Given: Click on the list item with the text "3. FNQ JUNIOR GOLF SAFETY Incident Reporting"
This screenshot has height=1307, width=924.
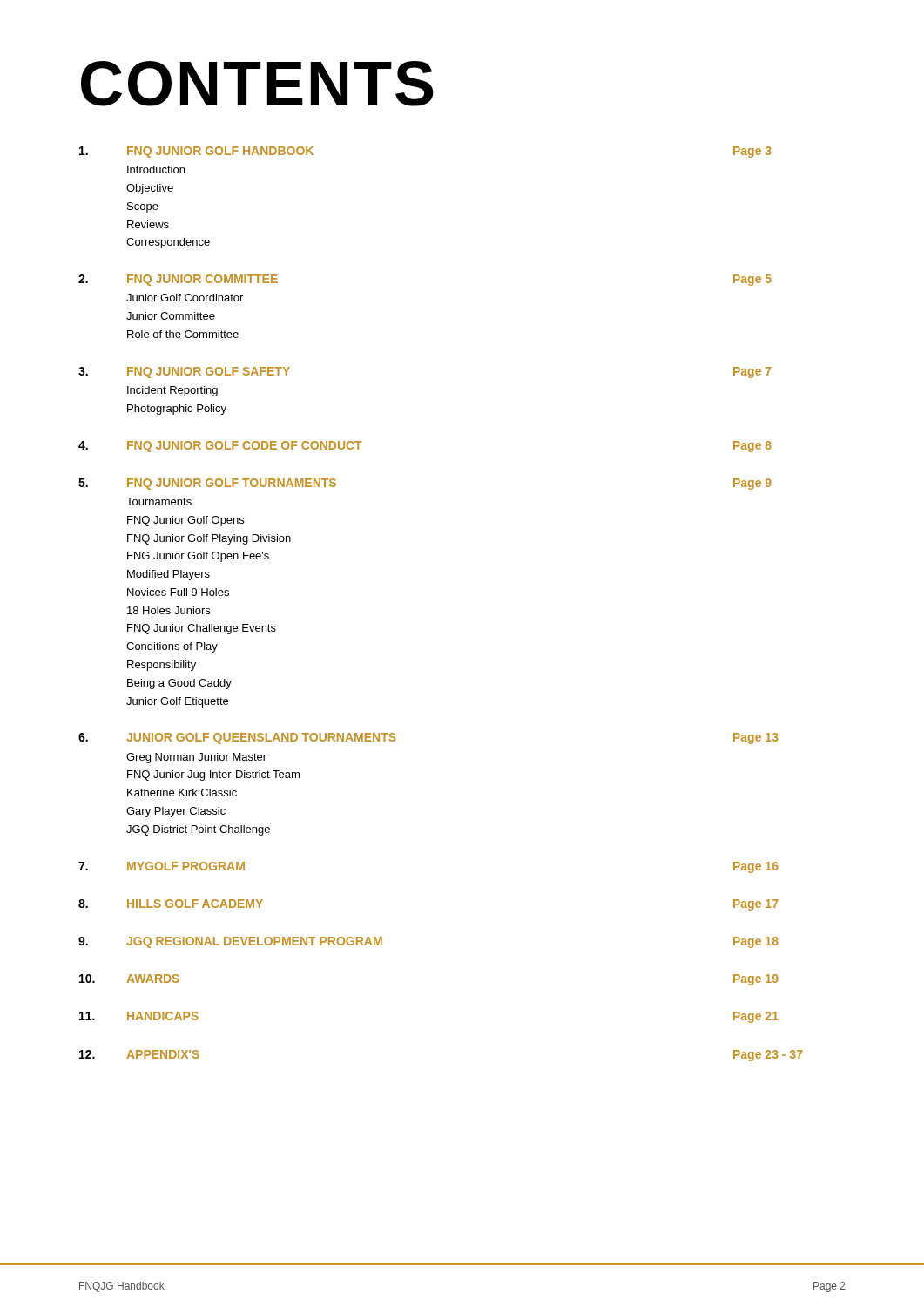Looking at the screenshot, I should [x=210, y=372].
